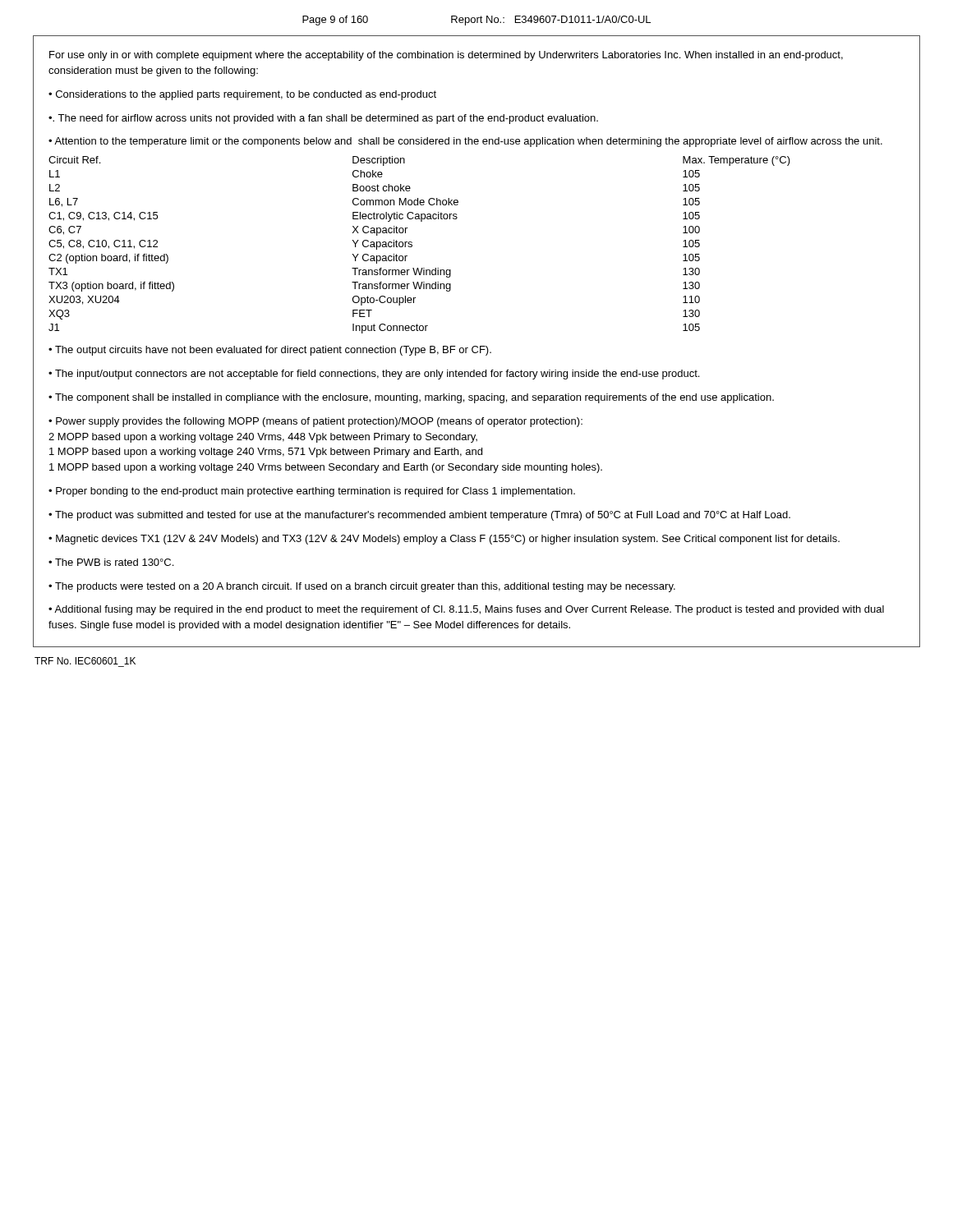Viewport: 953px width, 1232px height.
Task: Locate the text block starting "• Power supply provides the following MOPP (means"
Action: click(326, 444)
